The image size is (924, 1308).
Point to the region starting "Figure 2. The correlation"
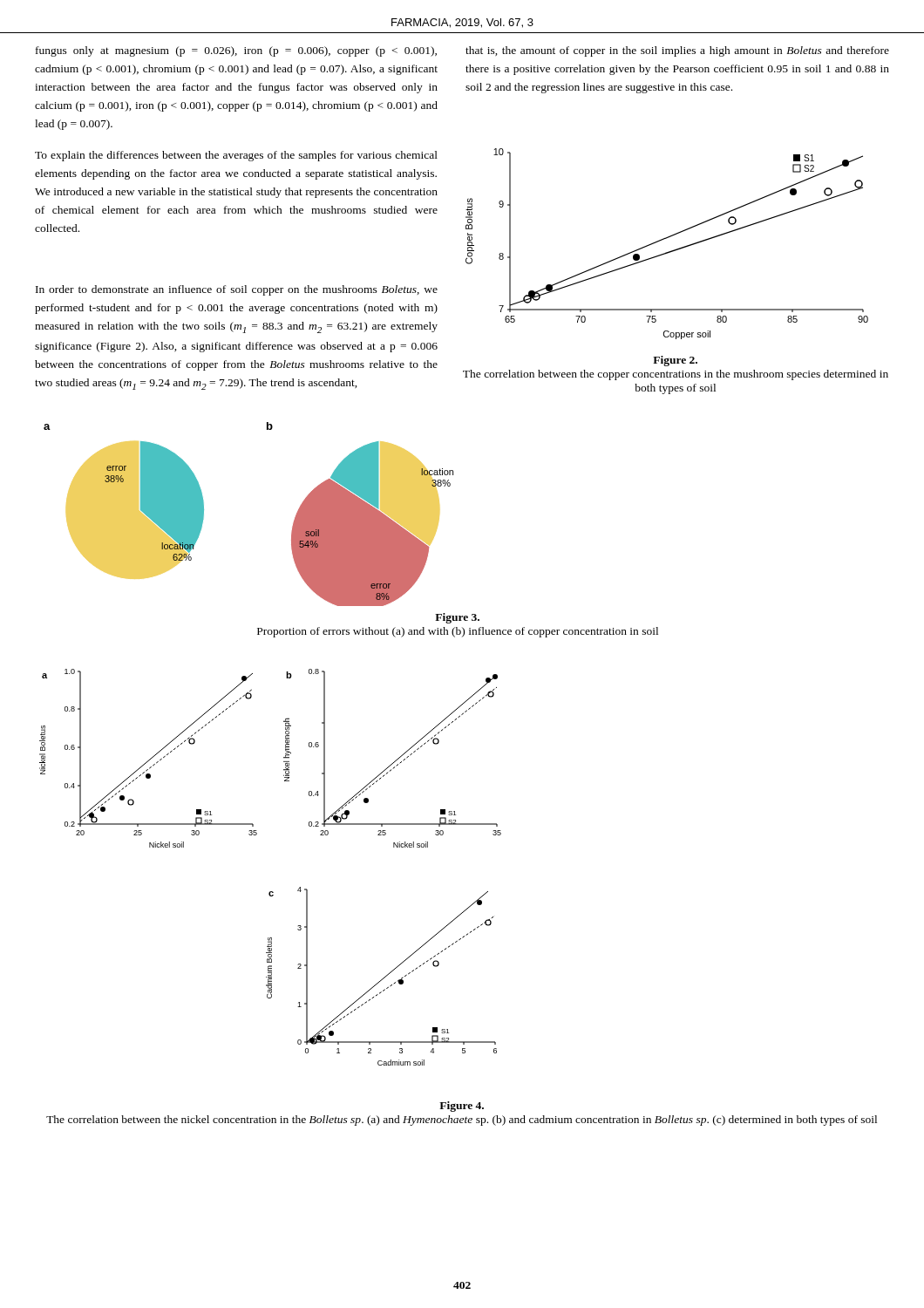pyautogui.click(x=676, y=374)
